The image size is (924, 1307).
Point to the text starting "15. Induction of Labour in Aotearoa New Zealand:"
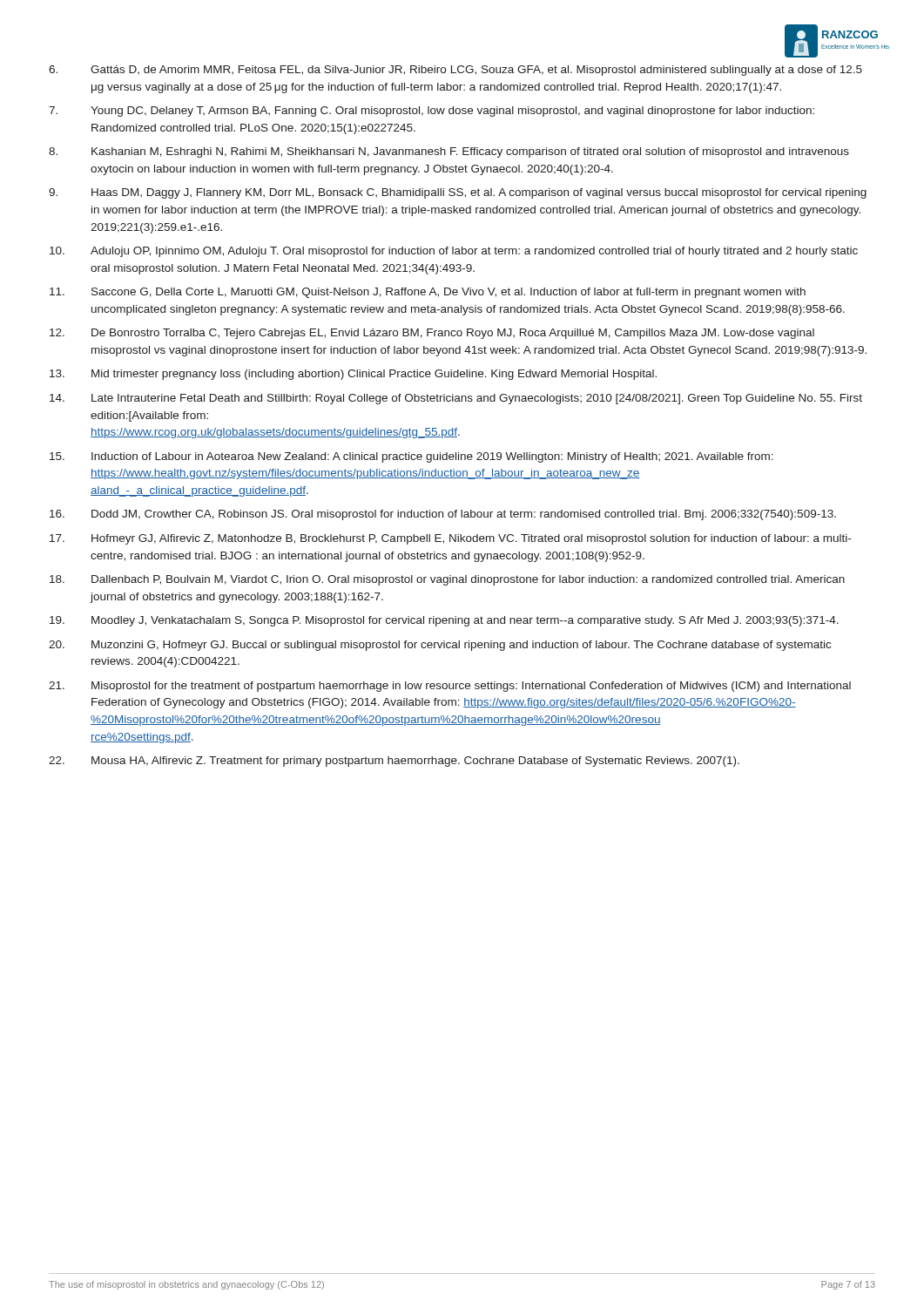point(462,473)
